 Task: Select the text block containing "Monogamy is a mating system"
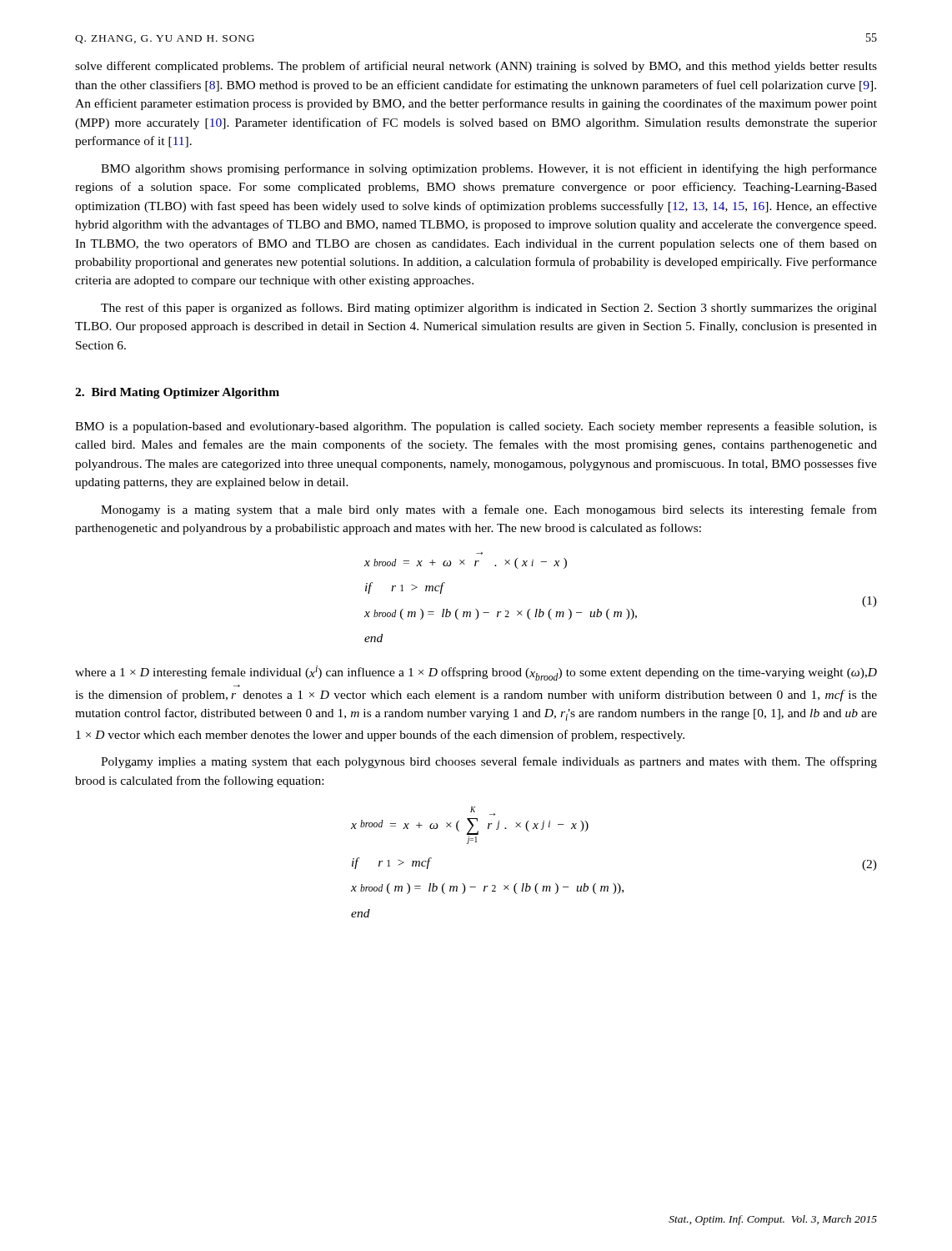(x=476, y=519)
